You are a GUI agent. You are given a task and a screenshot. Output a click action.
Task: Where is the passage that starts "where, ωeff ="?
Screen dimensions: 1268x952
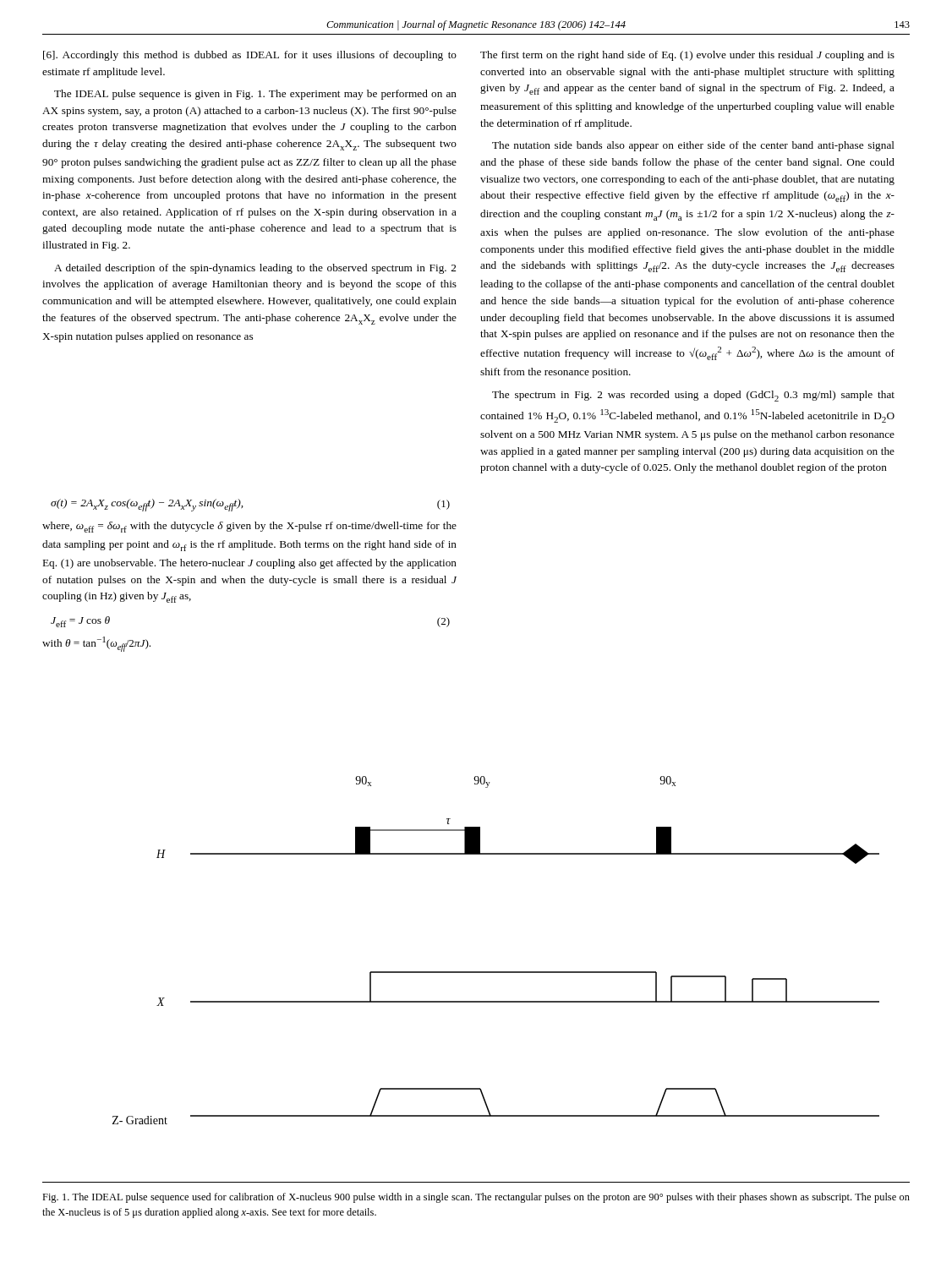(249, 562)
